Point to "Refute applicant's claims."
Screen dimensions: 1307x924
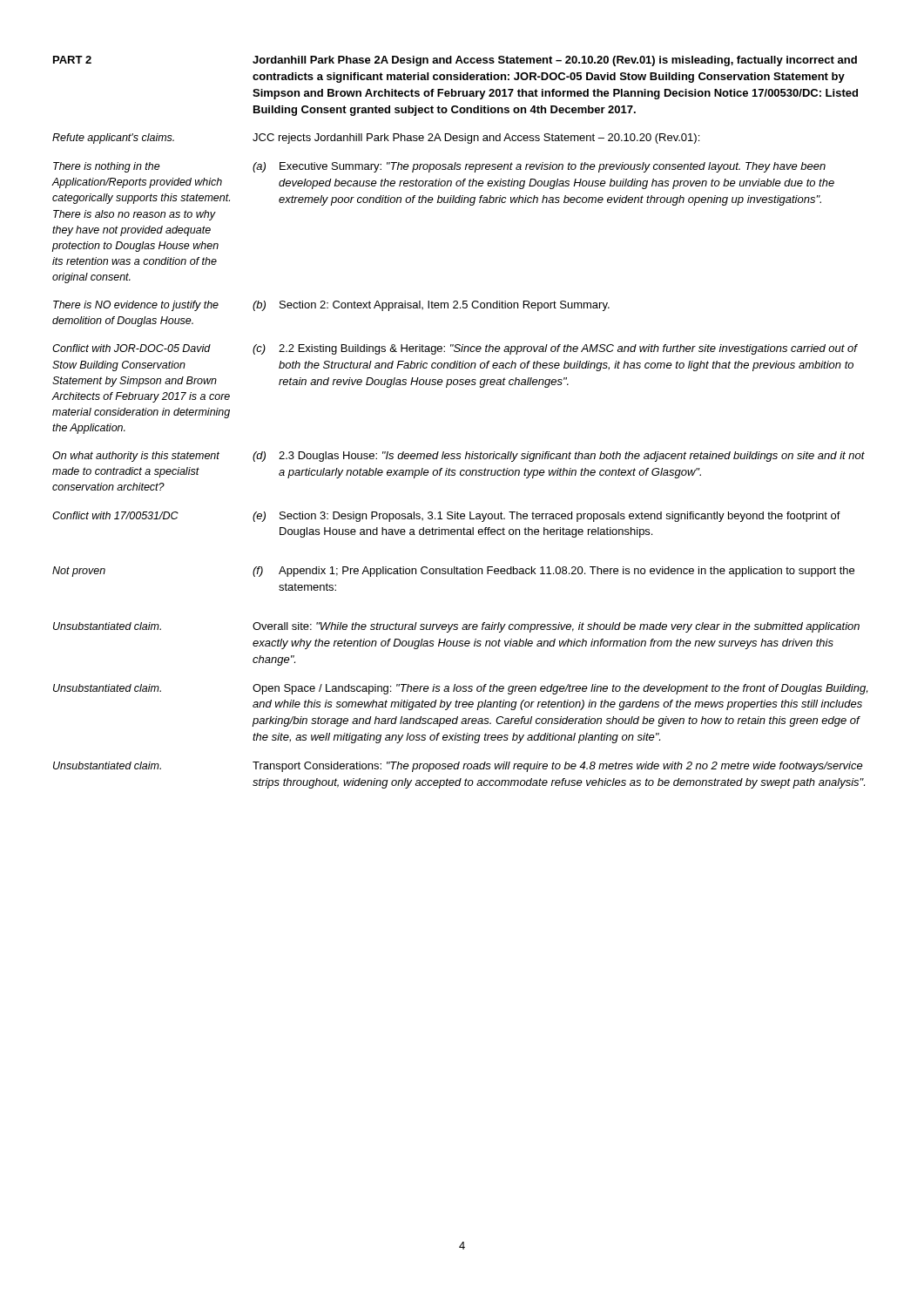pyautogui.click(x=114, y=138)
